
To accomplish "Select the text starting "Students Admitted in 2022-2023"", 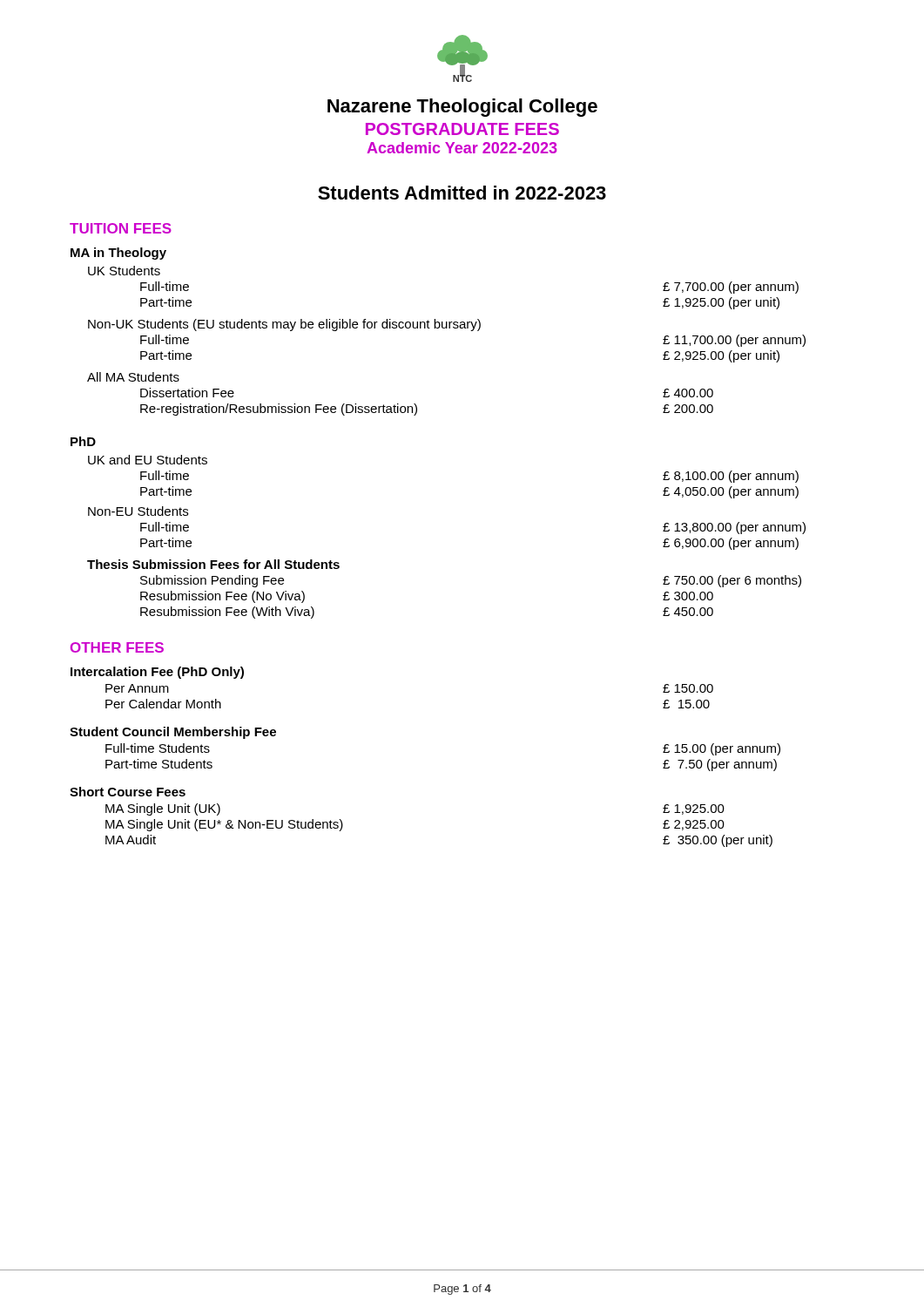I will [x=462, y=193].
